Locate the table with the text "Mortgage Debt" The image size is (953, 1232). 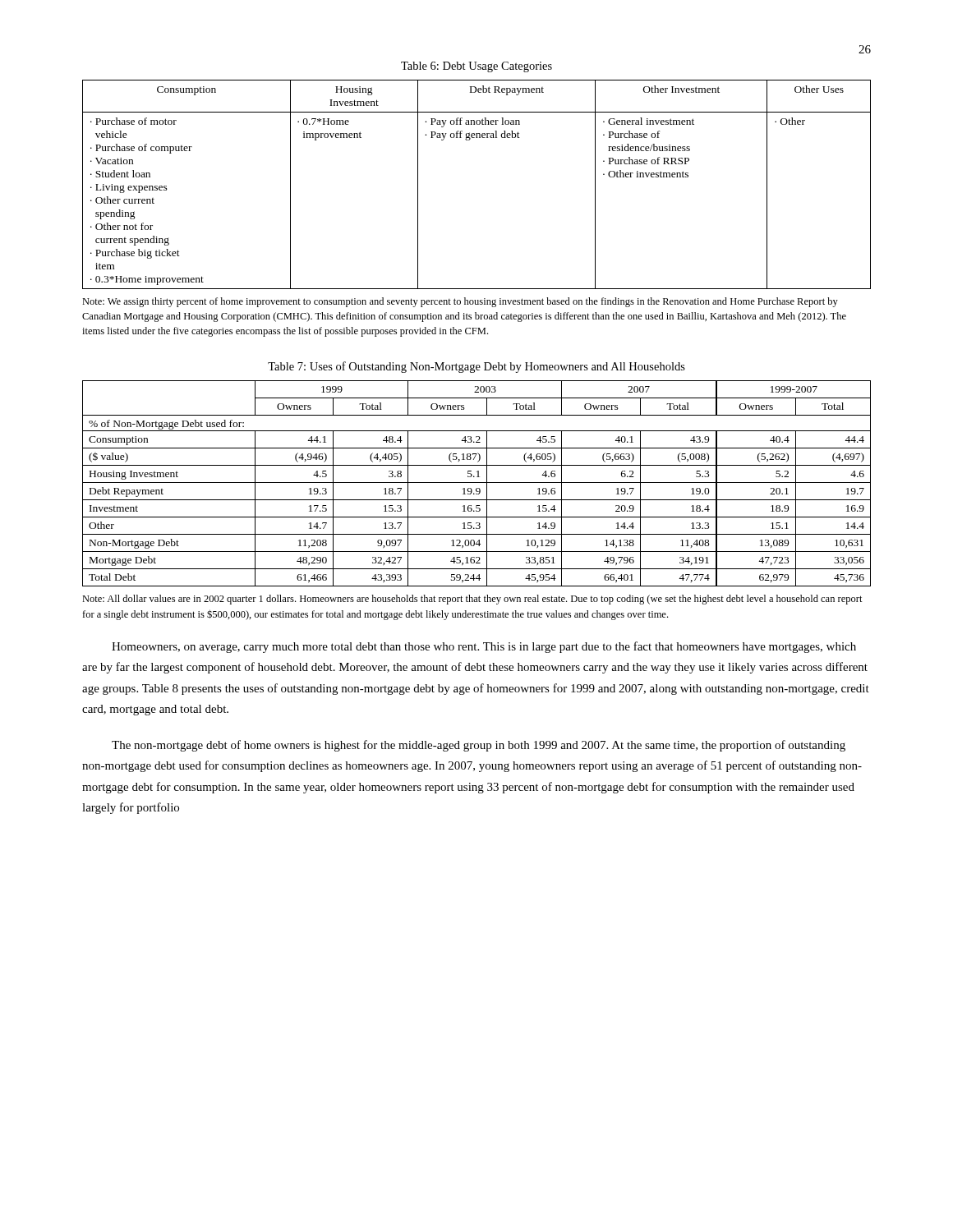tap(476, 484)
